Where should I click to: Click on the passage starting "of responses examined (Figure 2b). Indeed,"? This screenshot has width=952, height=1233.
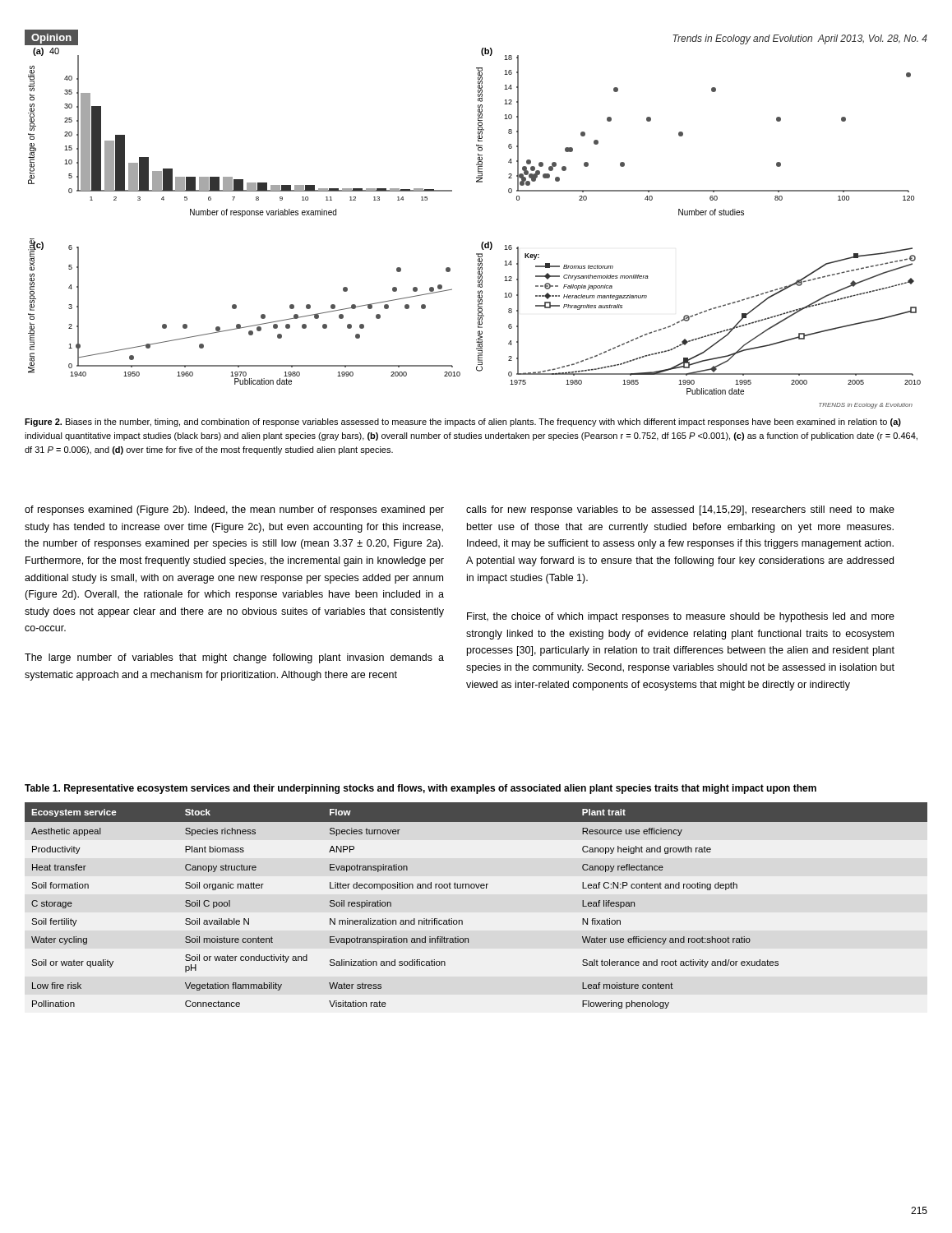pos(234,569)
